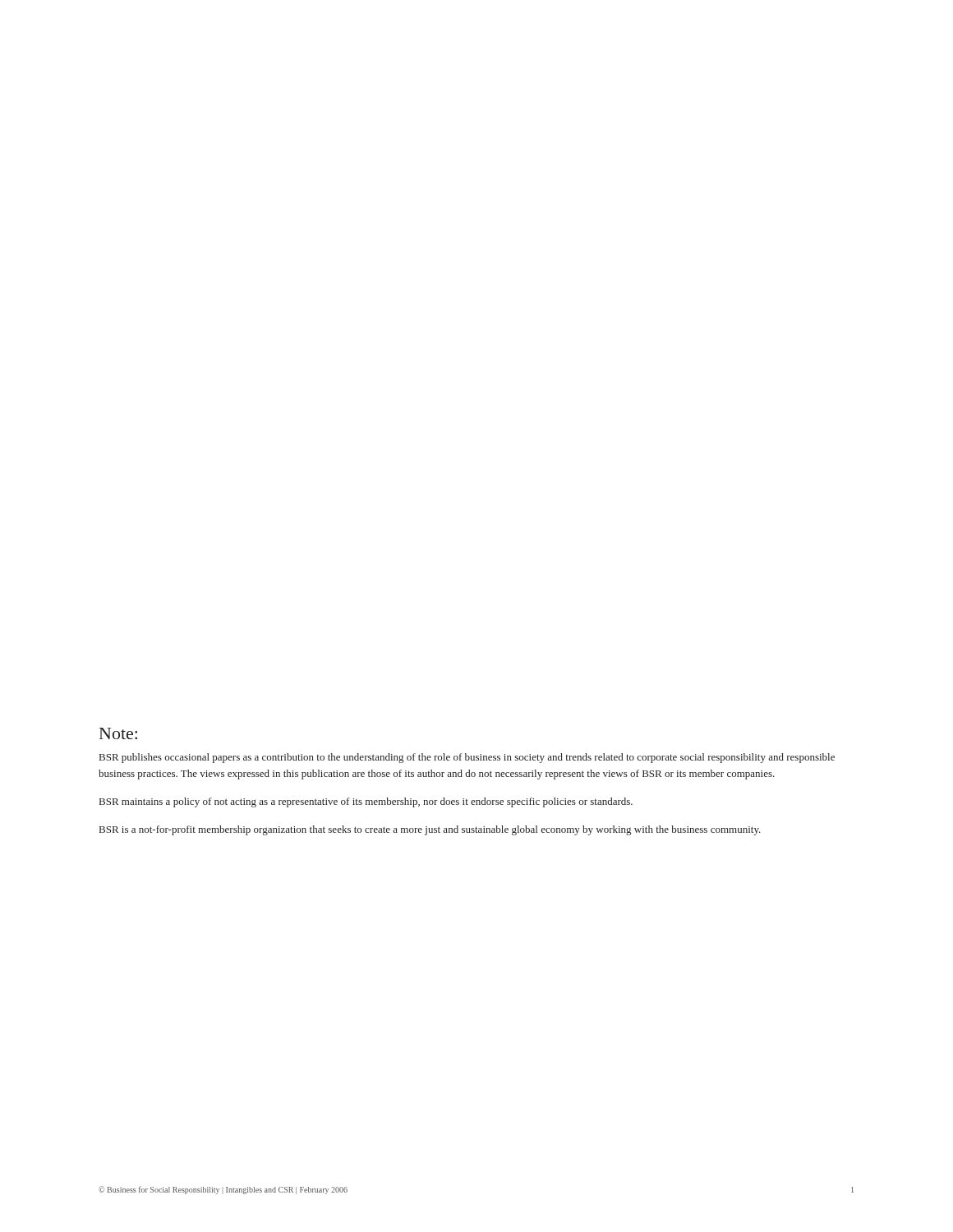This screenshot has width=953, height=1232.
Task: Find the text block with the text "BSR maintains a policy of not acting as"
Action: (476, 802)
